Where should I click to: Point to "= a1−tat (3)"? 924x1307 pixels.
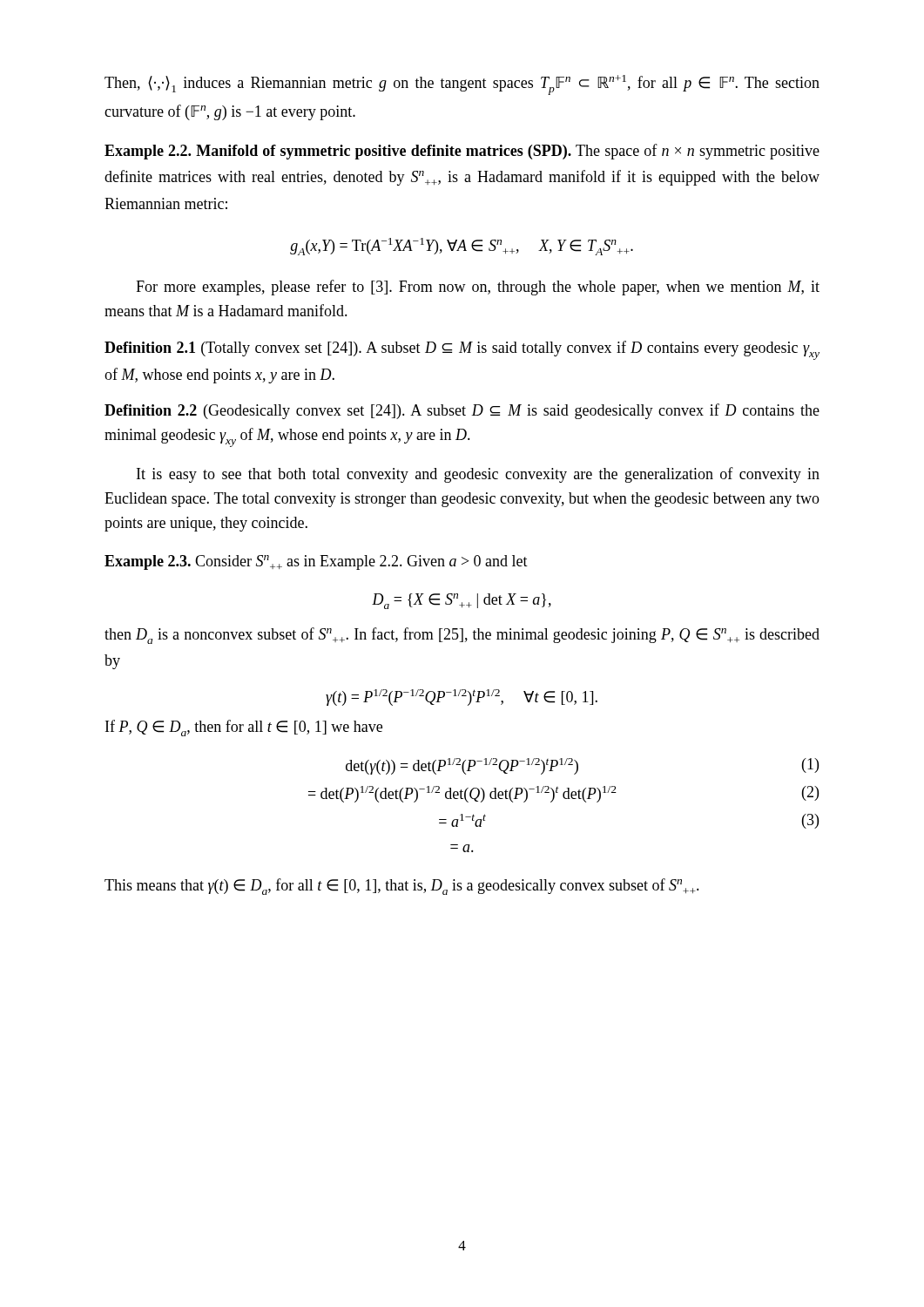coord(462,820)
